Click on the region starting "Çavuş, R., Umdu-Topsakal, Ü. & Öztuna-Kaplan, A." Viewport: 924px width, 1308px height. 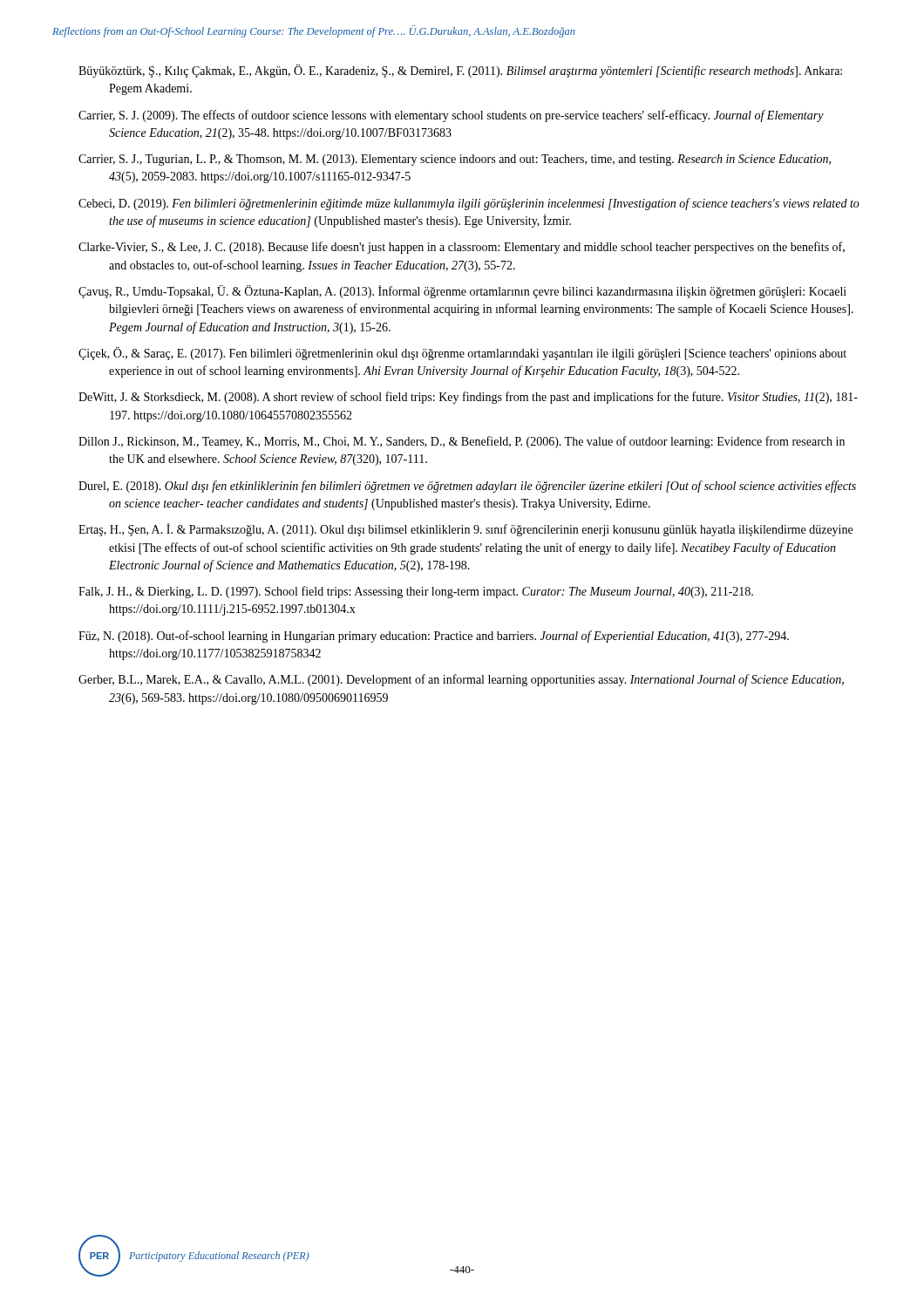(466, 309)
